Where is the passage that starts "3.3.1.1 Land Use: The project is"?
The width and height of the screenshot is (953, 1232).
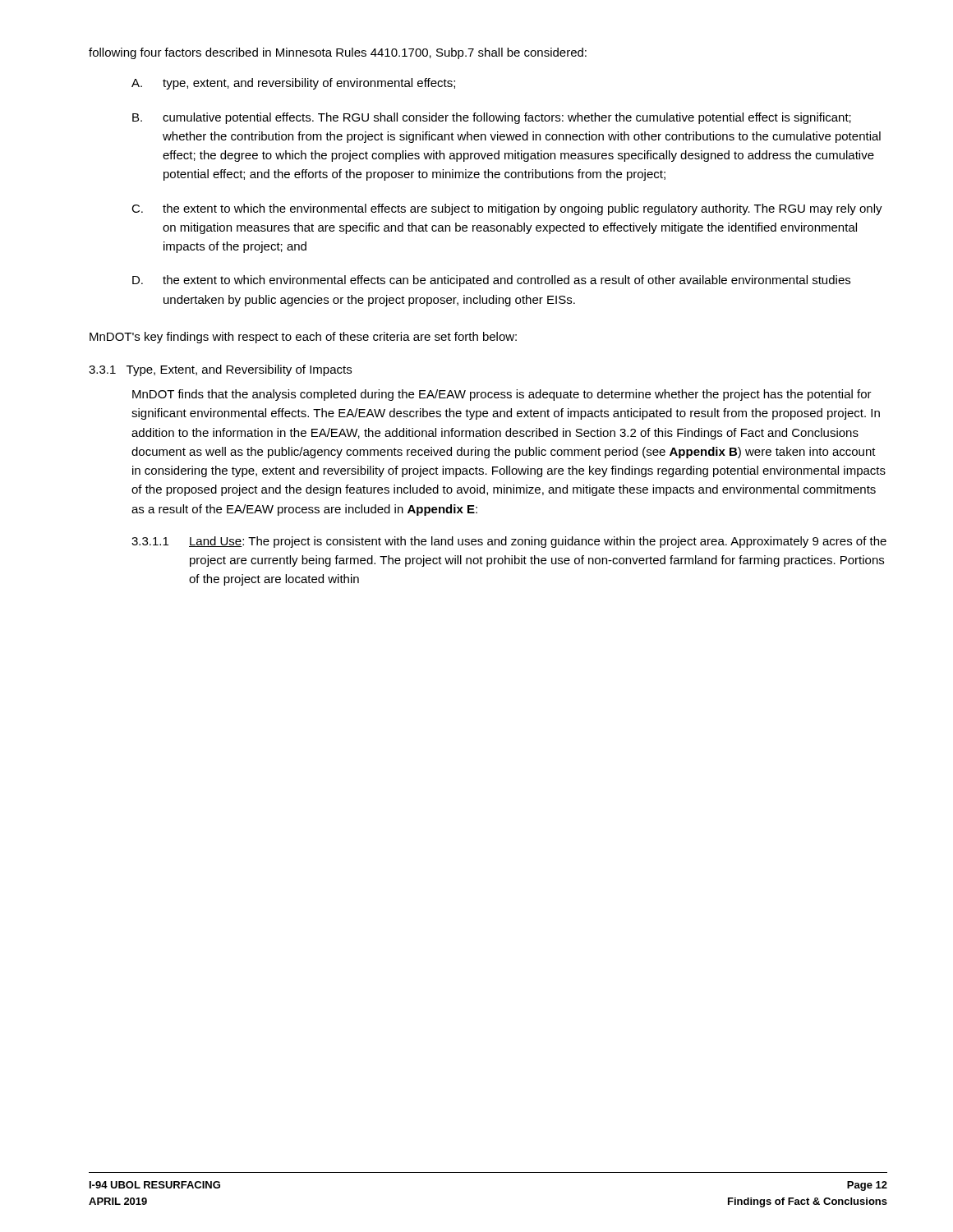[x=509, y=560]
